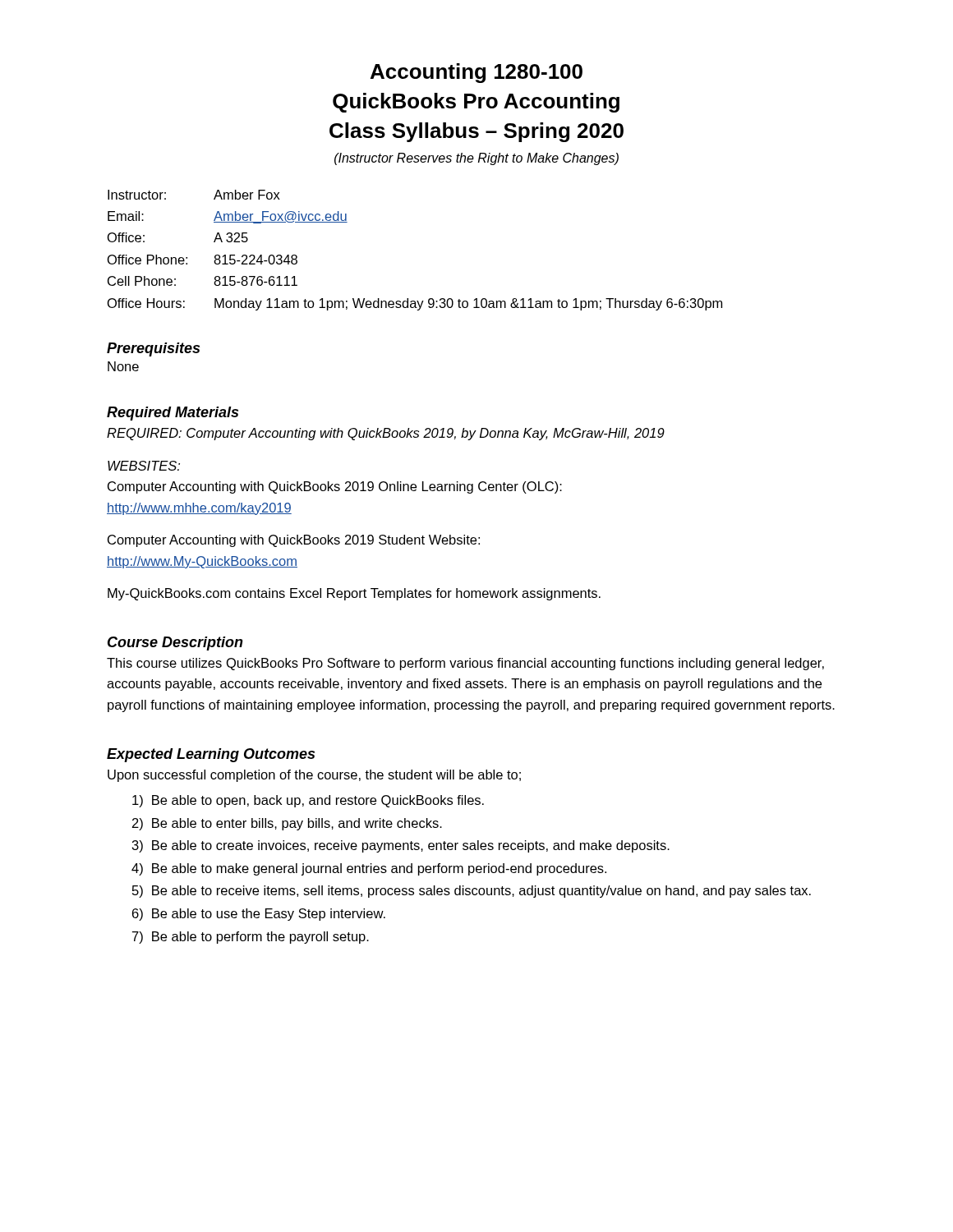The width and height of the screenshot is (953, 1232).
Task: Locate the block of text that opens with "4) Be able to make"
Action: pos(370,868)
